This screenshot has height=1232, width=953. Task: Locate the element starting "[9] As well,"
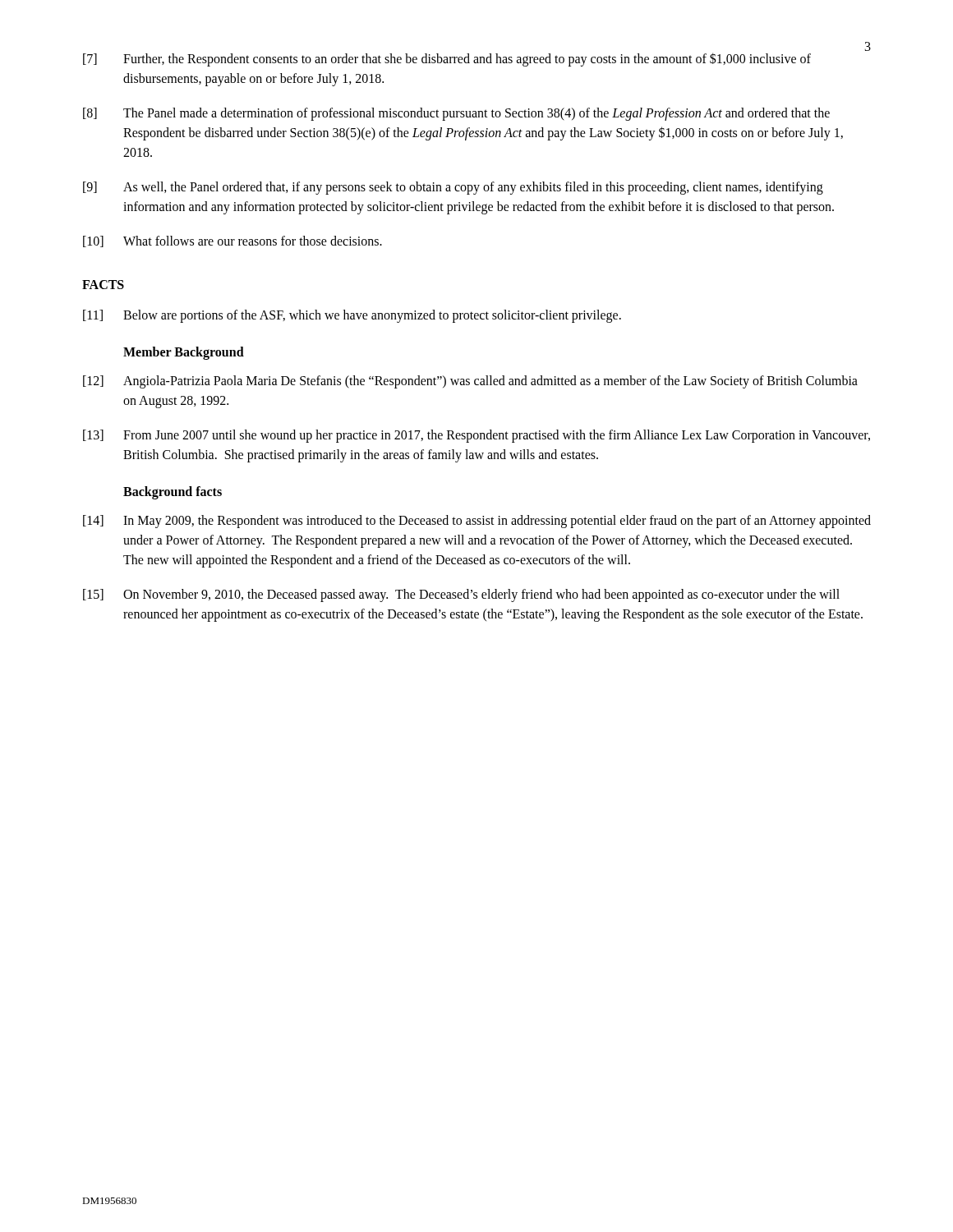(x=476, y=197)
